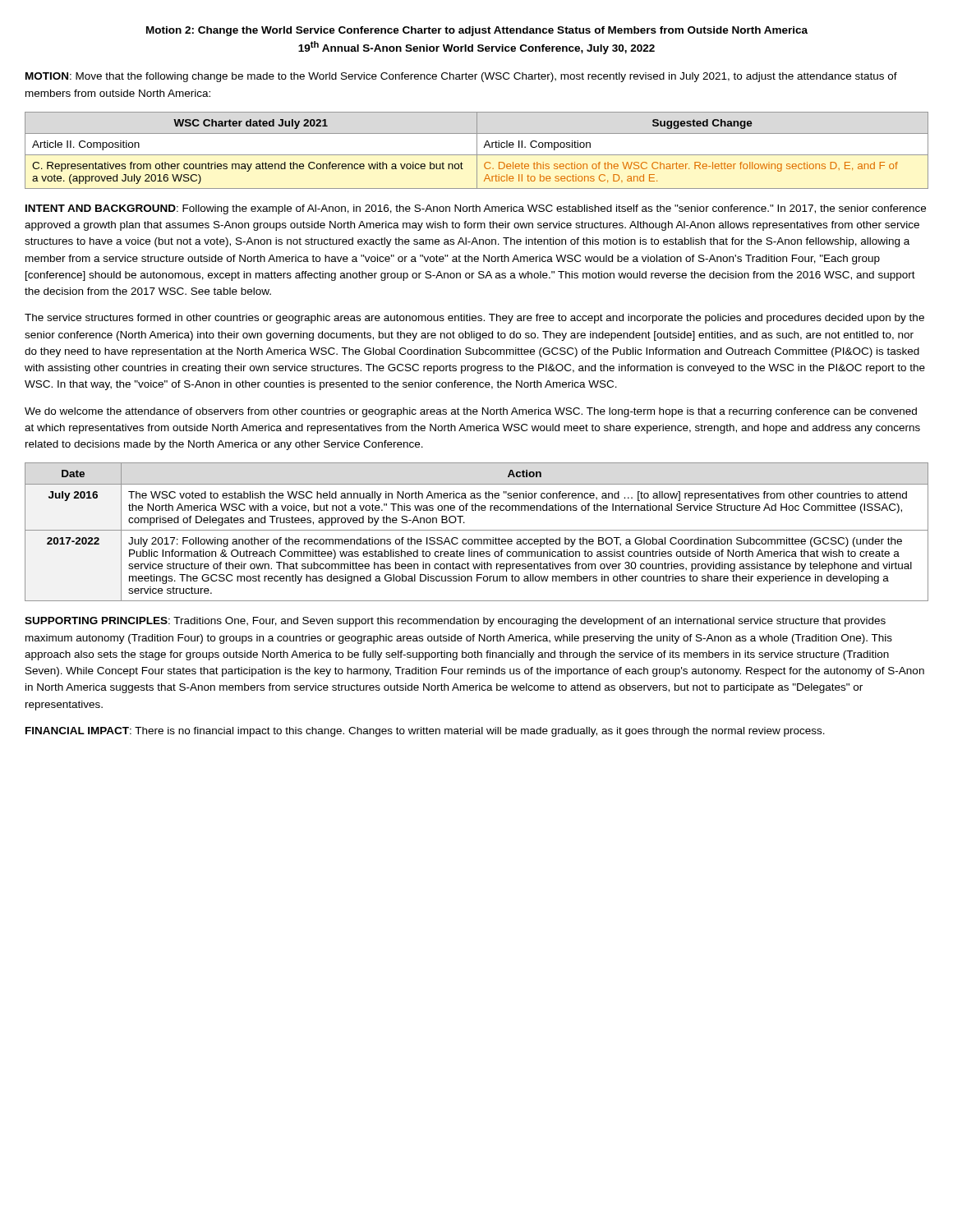
Task: Locate the block starting "The service structures formed in other countries or"
Action: coord(475,351)
